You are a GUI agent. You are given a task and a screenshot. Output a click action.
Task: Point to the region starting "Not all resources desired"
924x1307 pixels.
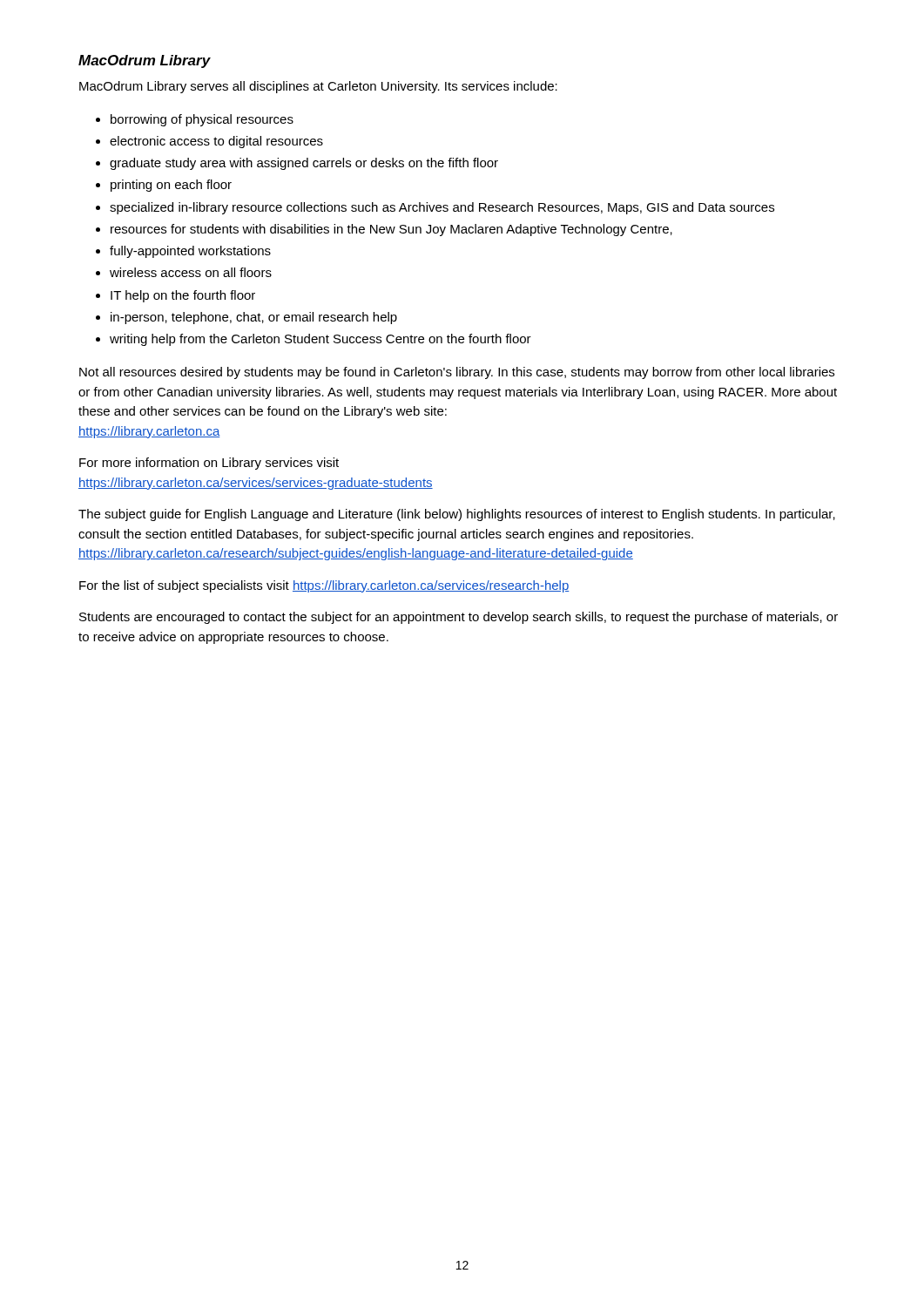[x=458, y=401]
